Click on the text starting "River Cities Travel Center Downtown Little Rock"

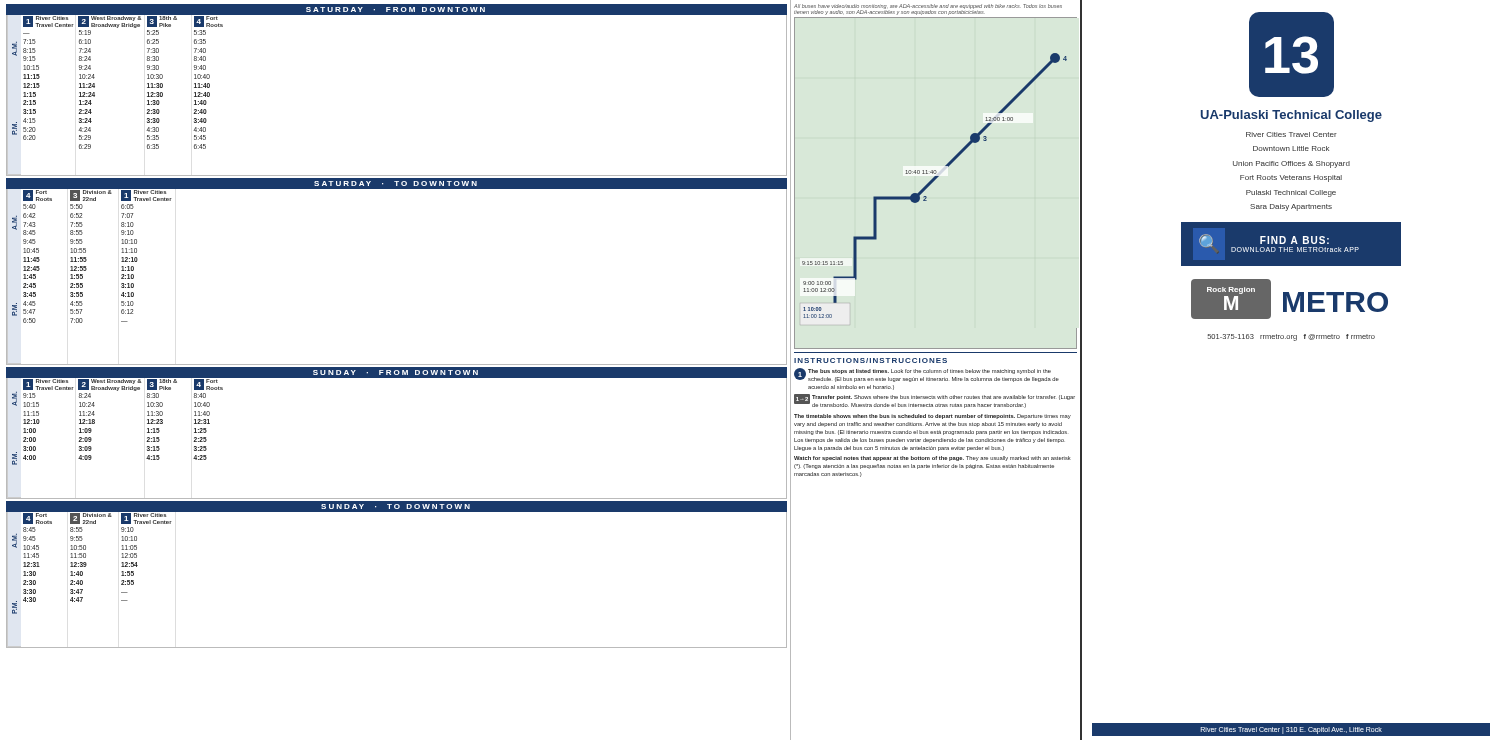coord(1291,170)
